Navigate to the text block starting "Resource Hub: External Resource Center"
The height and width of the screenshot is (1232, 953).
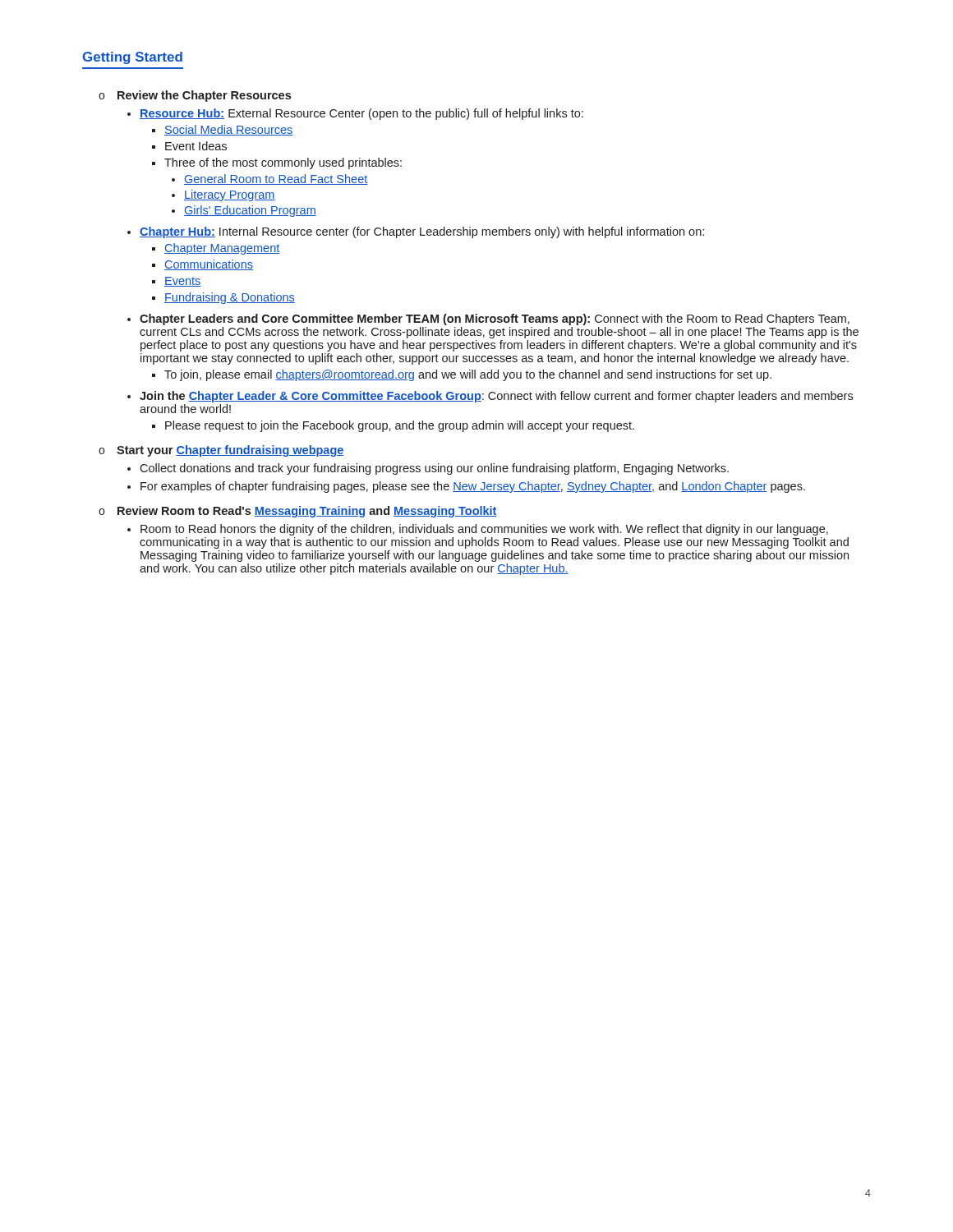(361, 114)
